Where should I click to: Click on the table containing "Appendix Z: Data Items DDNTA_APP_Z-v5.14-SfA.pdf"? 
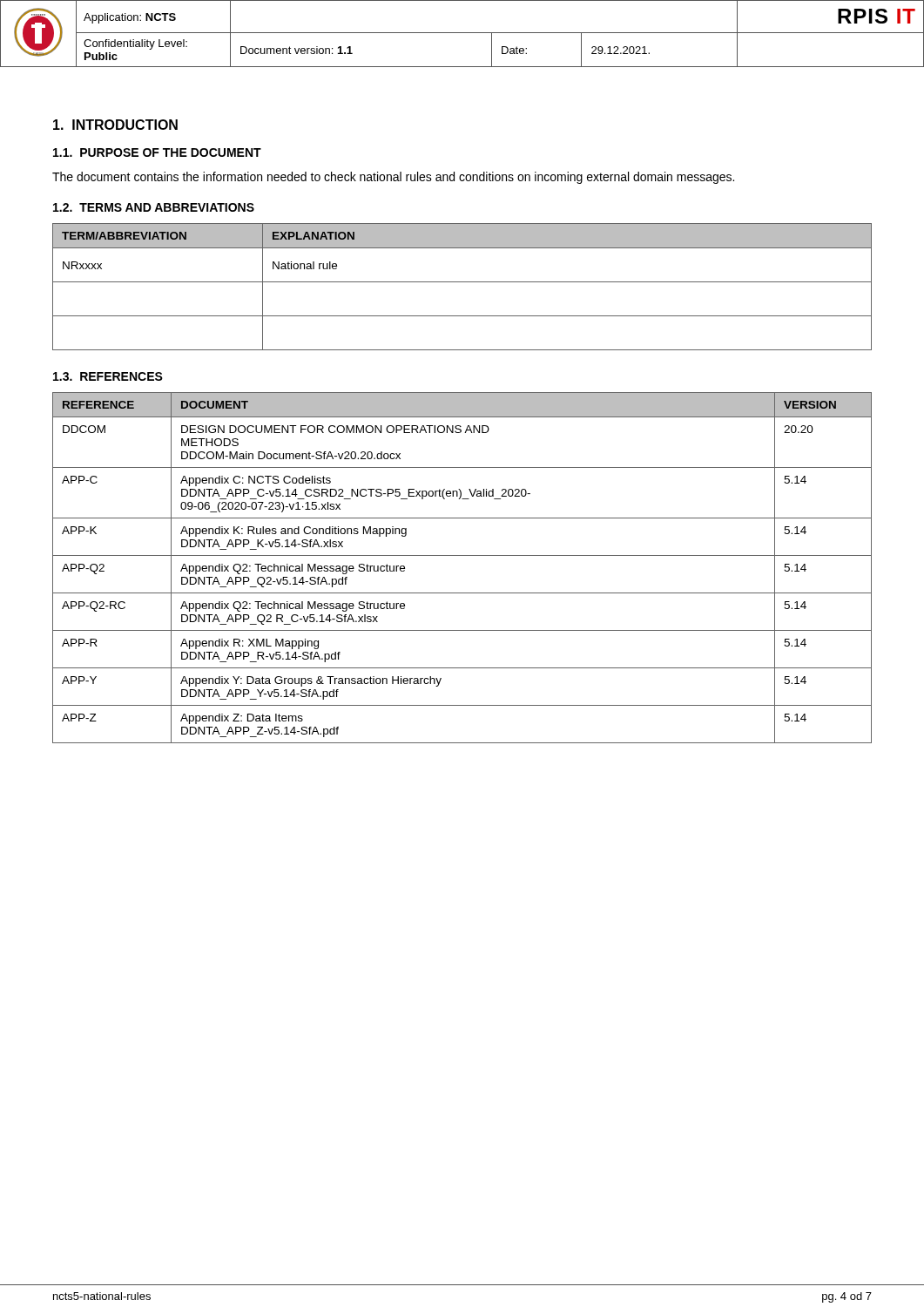[x=462, y=568]
